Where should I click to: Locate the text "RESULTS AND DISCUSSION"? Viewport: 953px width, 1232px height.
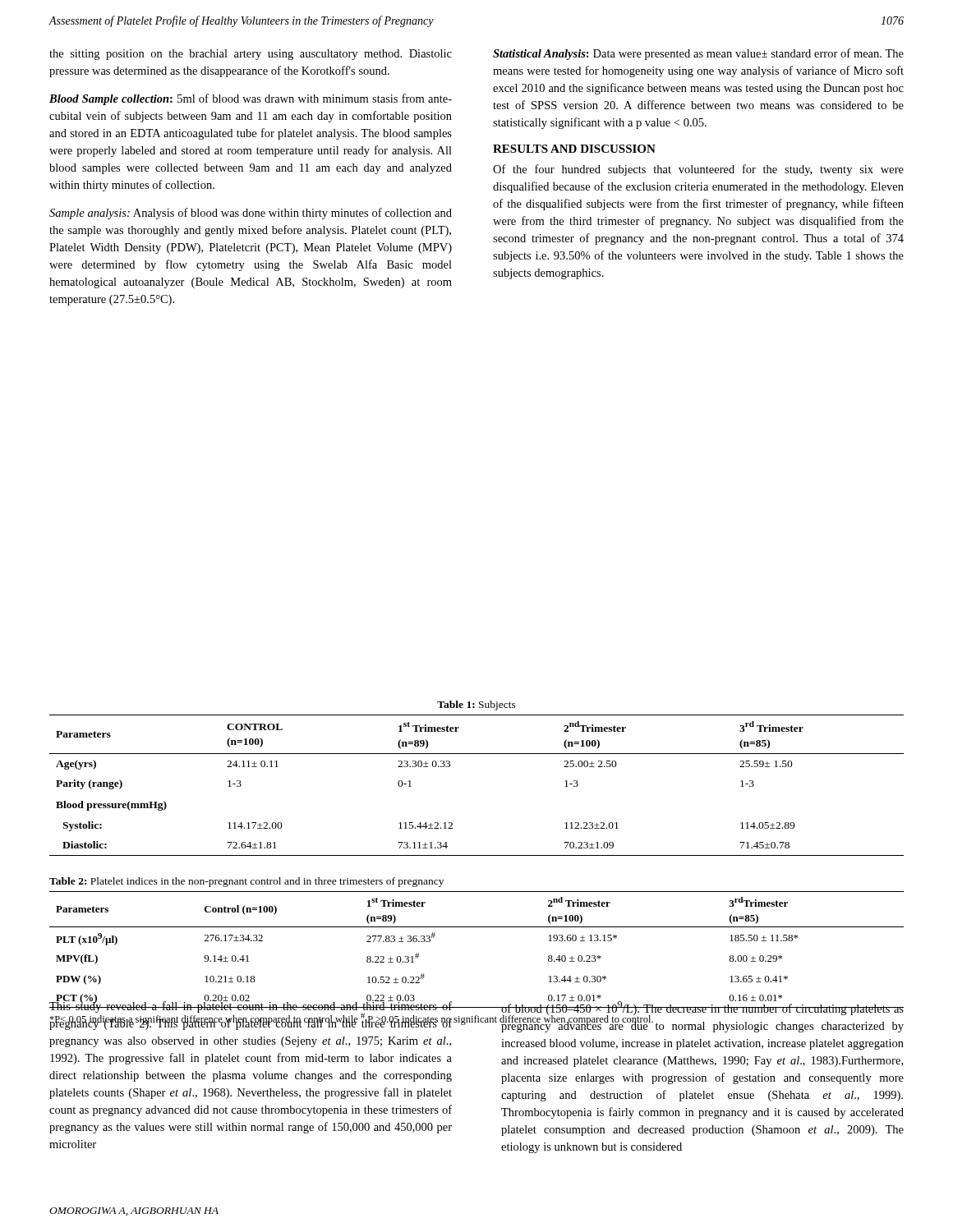pyautogui.click(x=574, y=149)
